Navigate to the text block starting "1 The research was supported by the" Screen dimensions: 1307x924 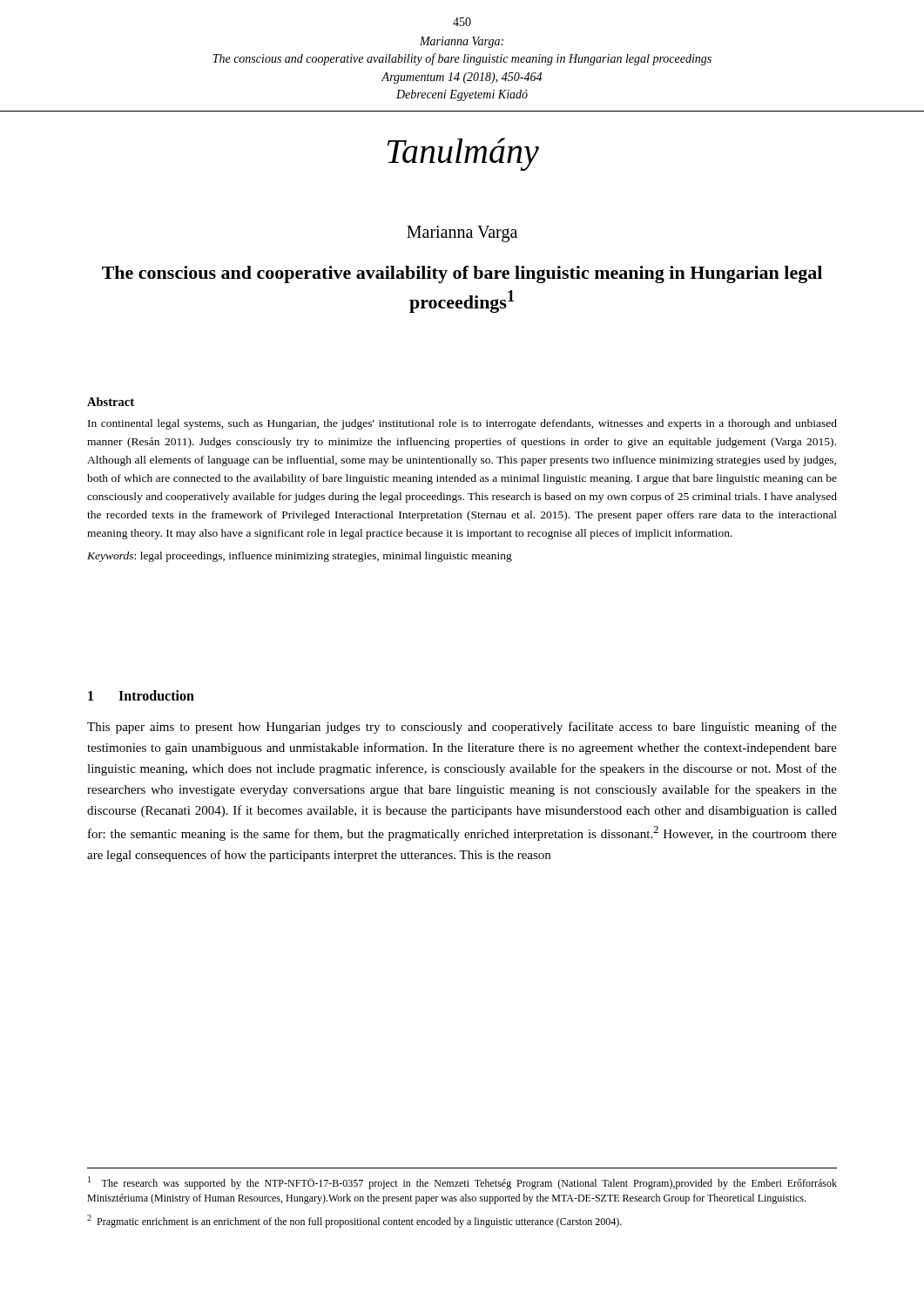click(462, 1190)
